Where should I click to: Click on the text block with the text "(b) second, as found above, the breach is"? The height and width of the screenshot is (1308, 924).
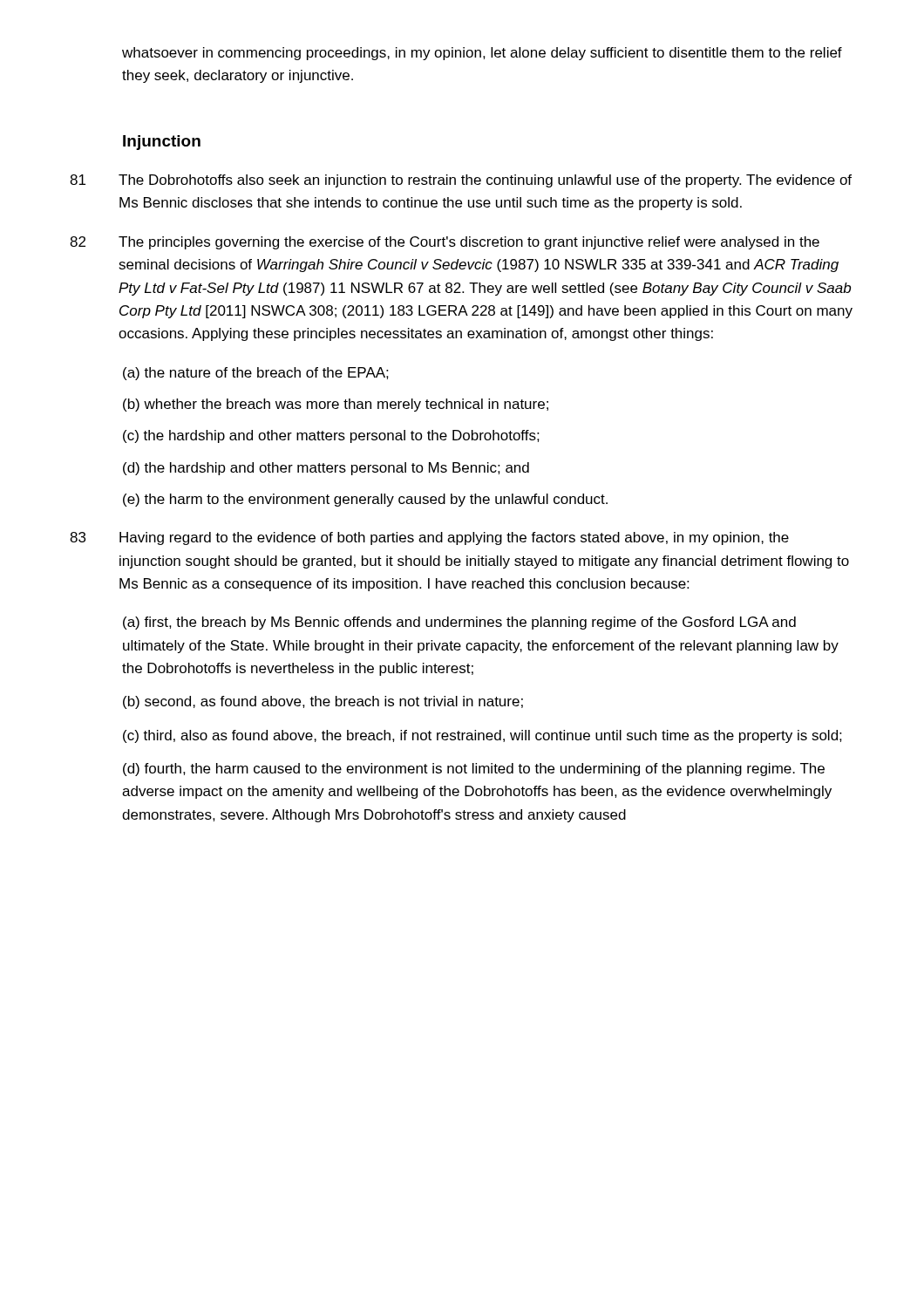click(323, 702)
